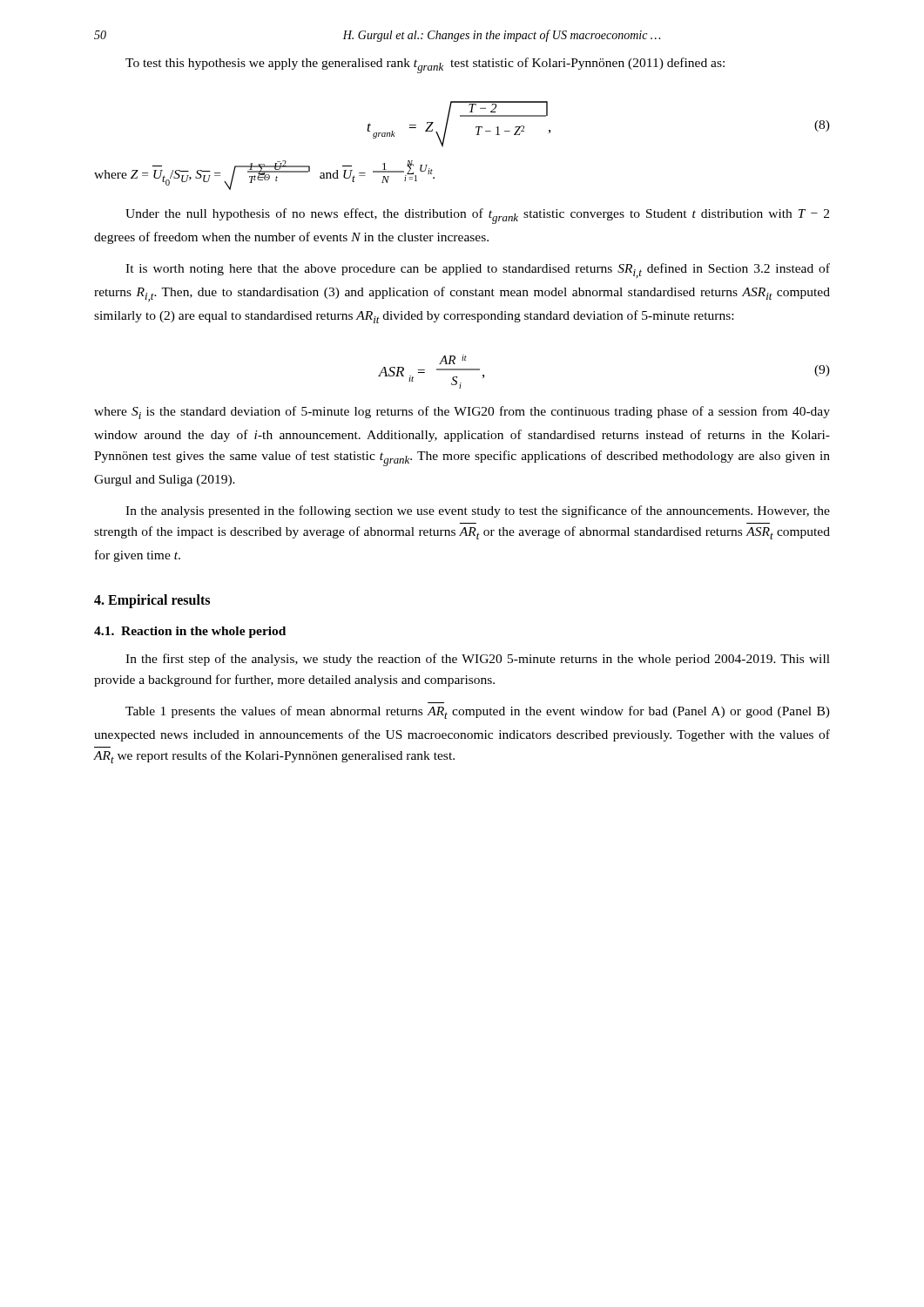
Task: Click on the element starting "t grank ="
Action: coord(576,125)
